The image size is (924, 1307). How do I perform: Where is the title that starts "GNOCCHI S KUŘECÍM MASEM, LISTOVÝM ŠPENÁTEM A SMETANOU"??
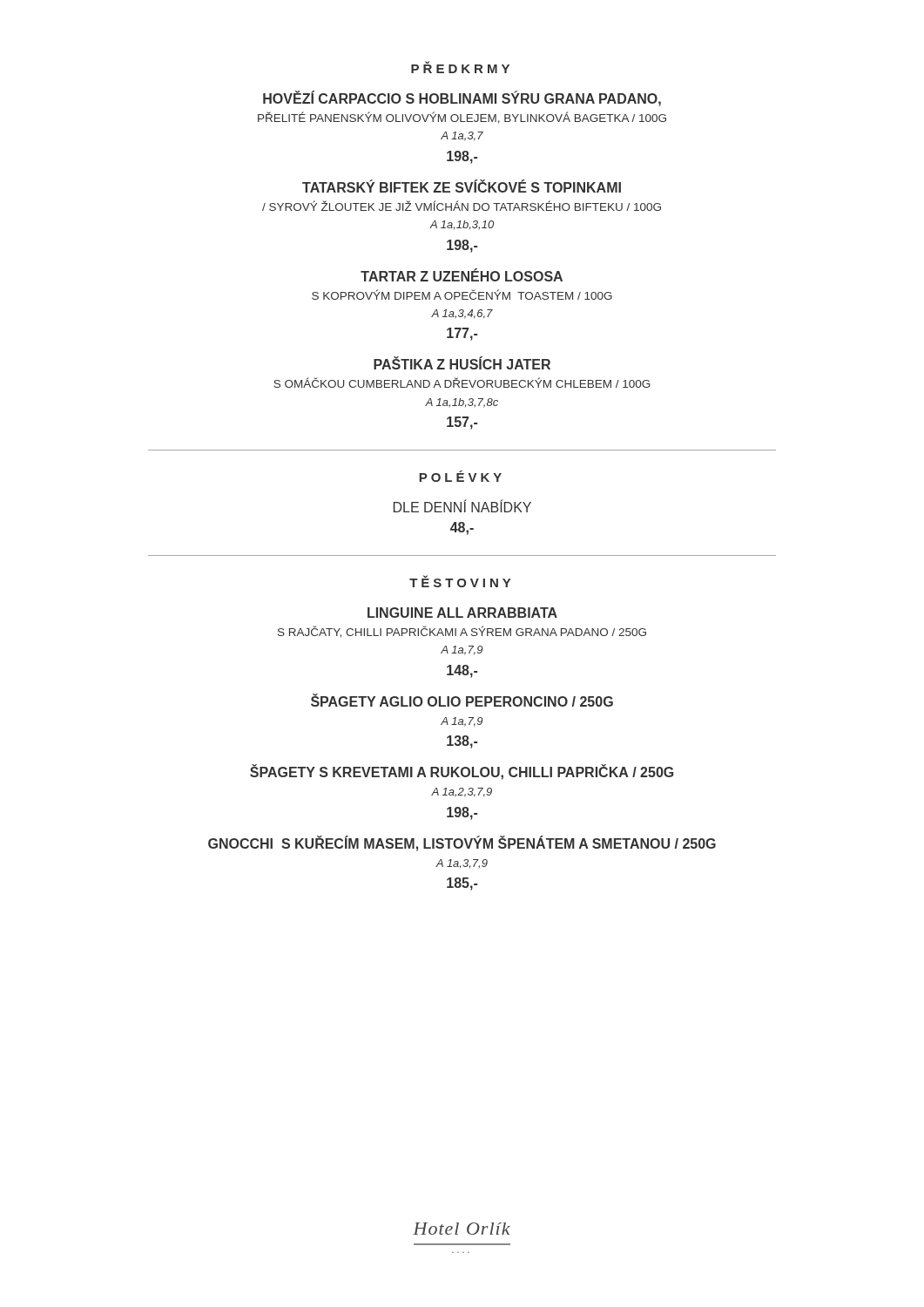click(462, 844)
